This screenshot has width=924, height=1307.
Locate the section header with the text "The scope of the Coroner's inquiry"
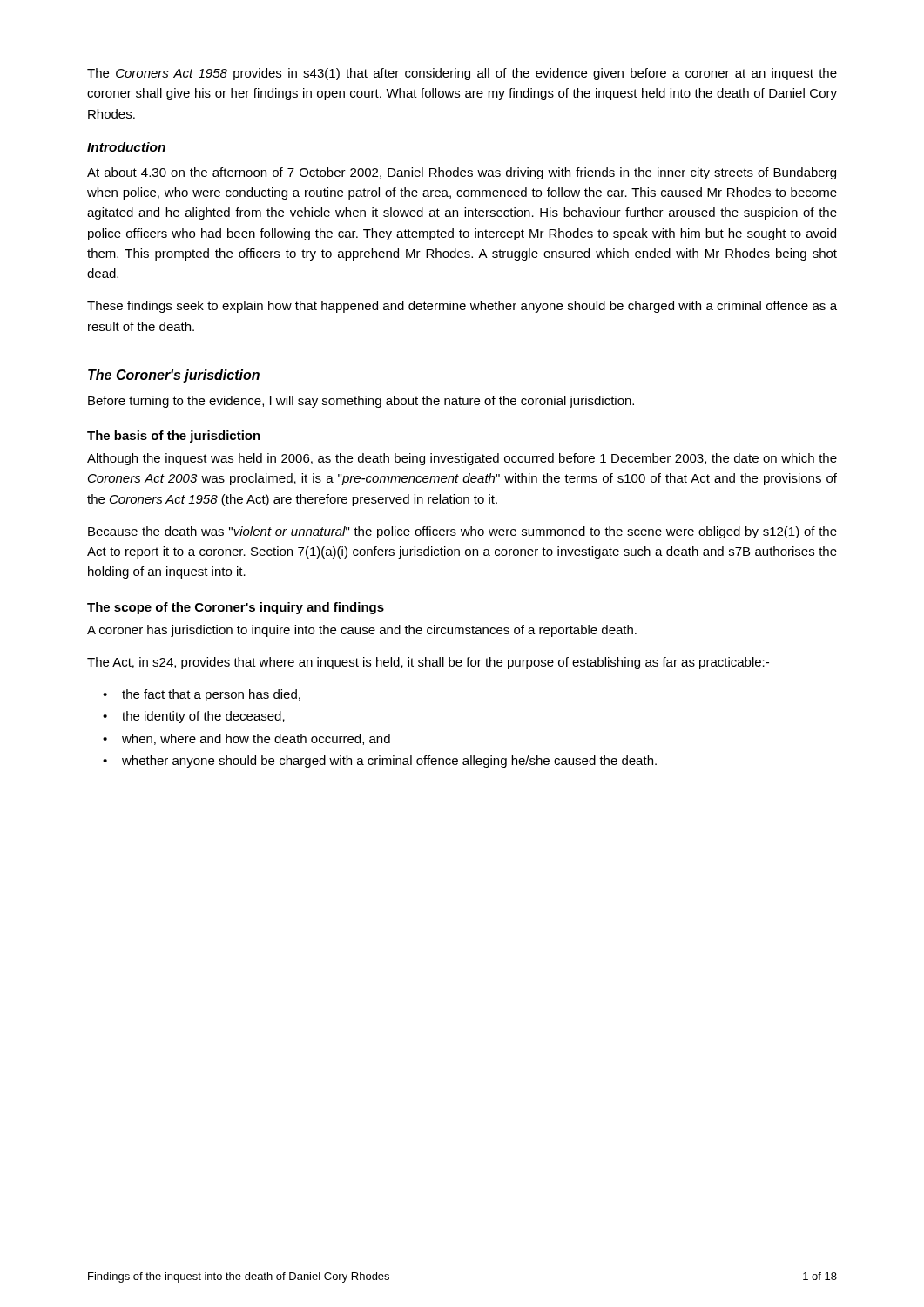[236, 606]
